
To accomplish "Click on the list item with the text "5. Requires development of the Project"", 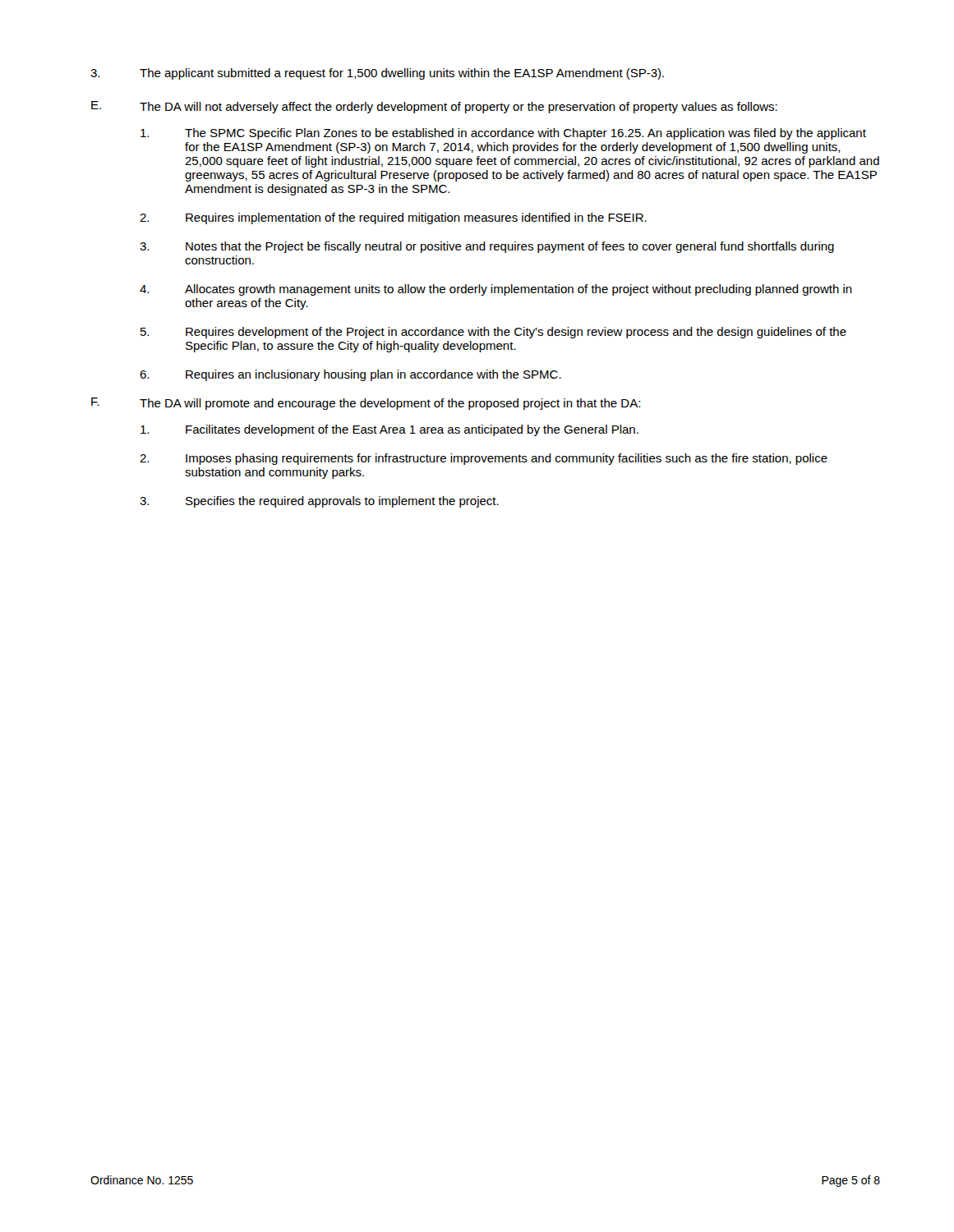I will (510, 338).
